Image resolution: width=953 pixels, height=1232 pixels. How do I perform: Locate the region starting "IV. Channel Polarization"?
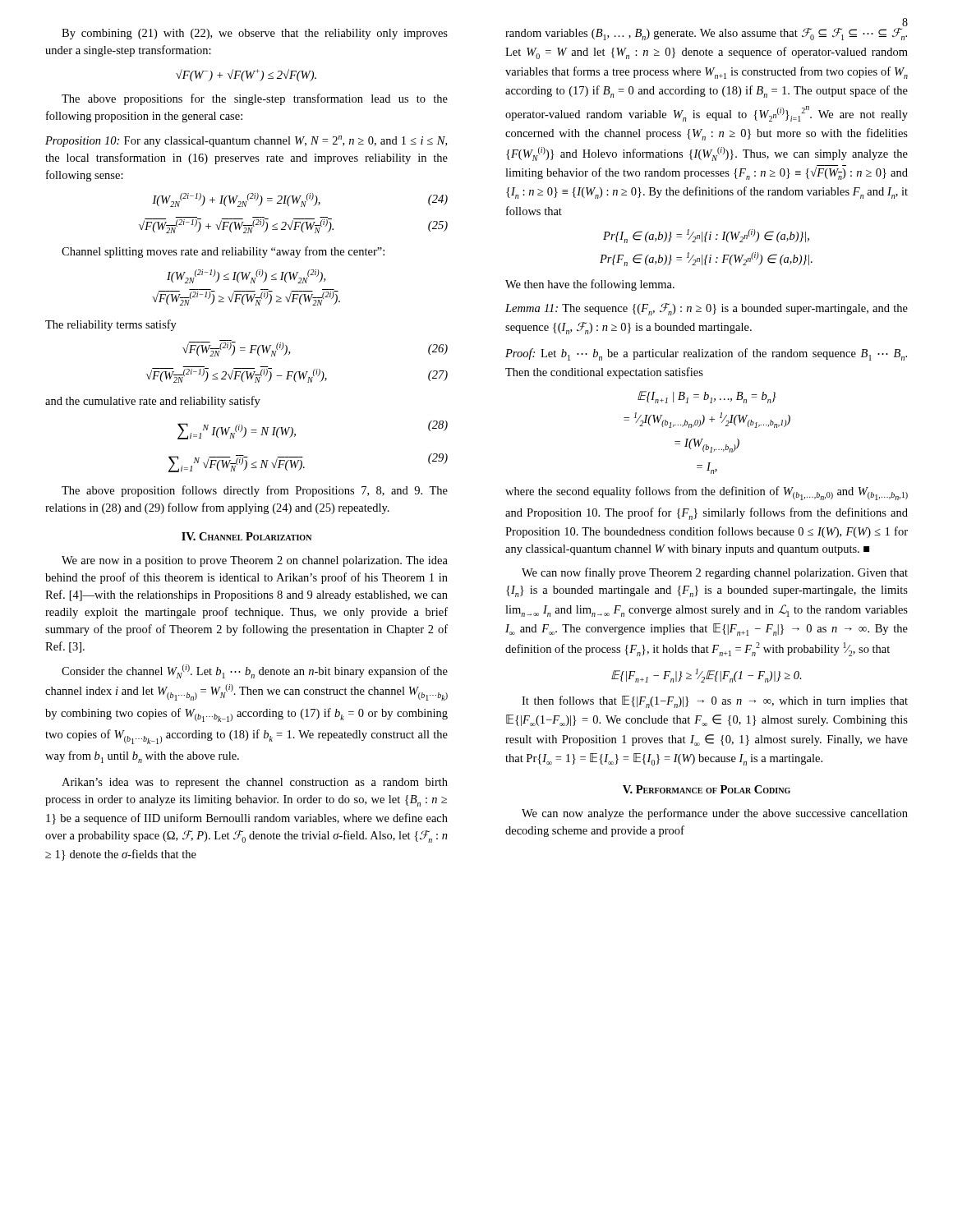click(246, 537)
